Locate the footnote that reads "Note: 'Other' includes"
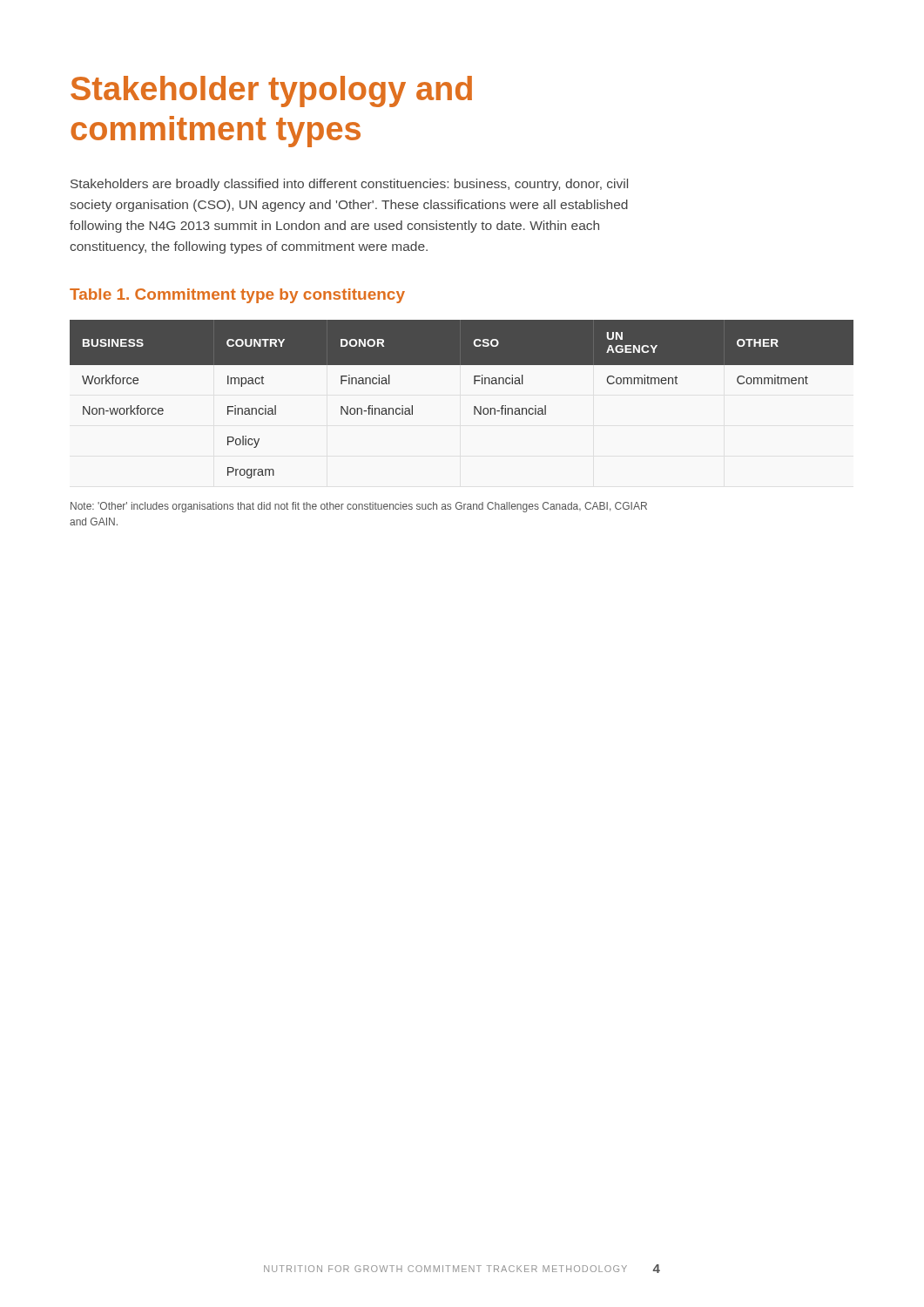 click(366, 515)
